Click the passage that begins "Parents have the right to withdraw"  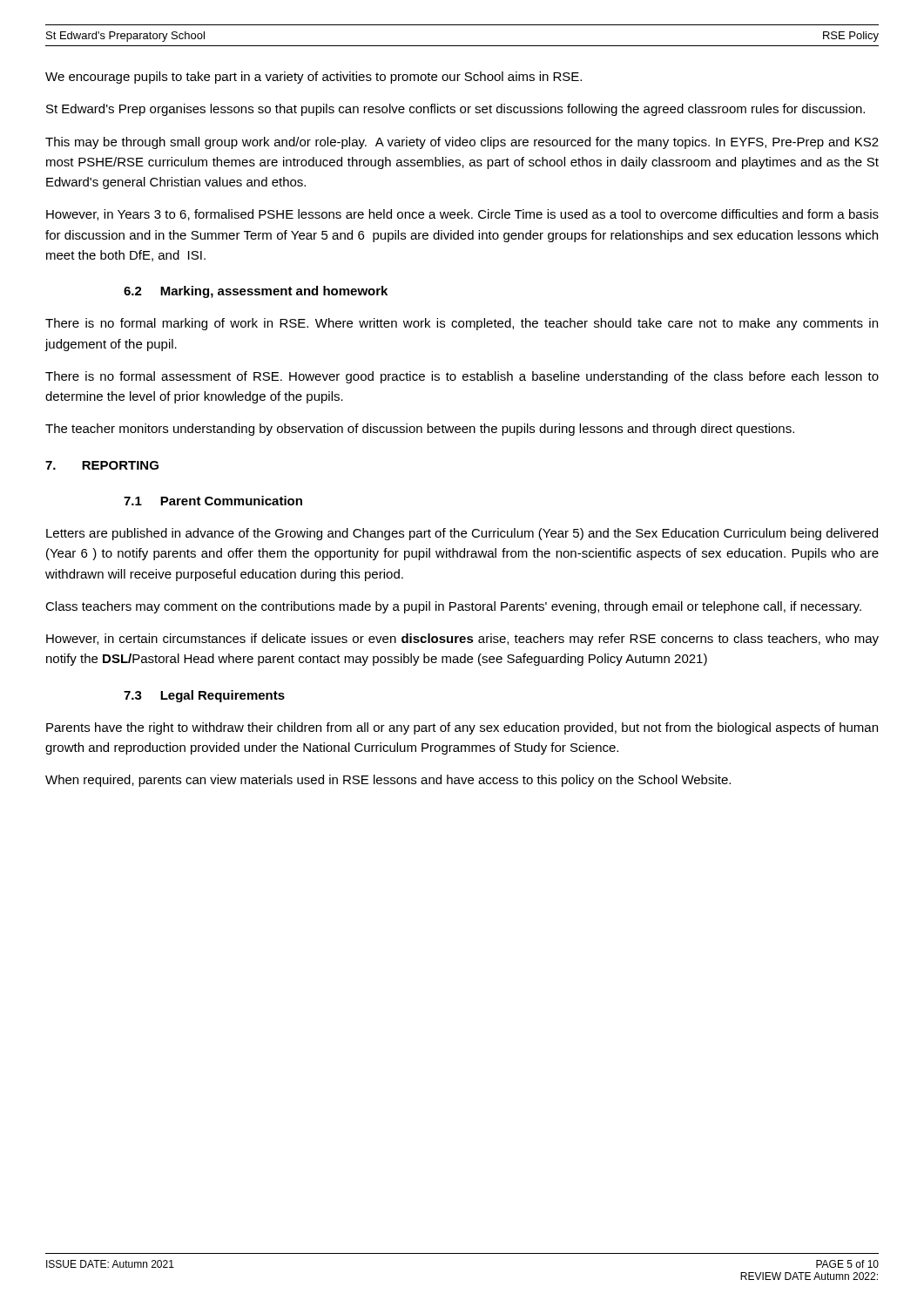pyautogui.click(x=462, y=737)
